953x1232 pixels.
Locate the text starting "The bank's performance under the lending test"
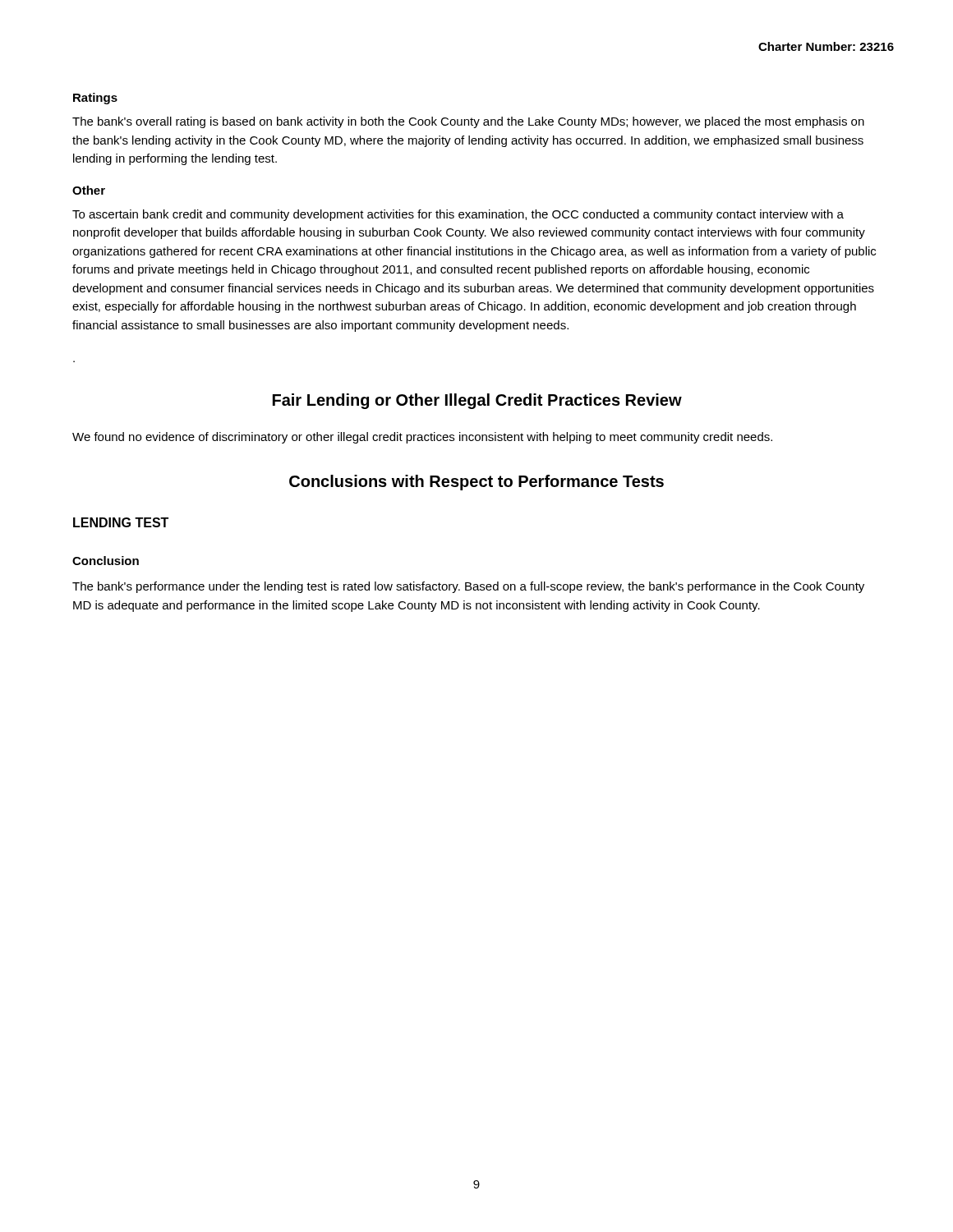(476, 596)
